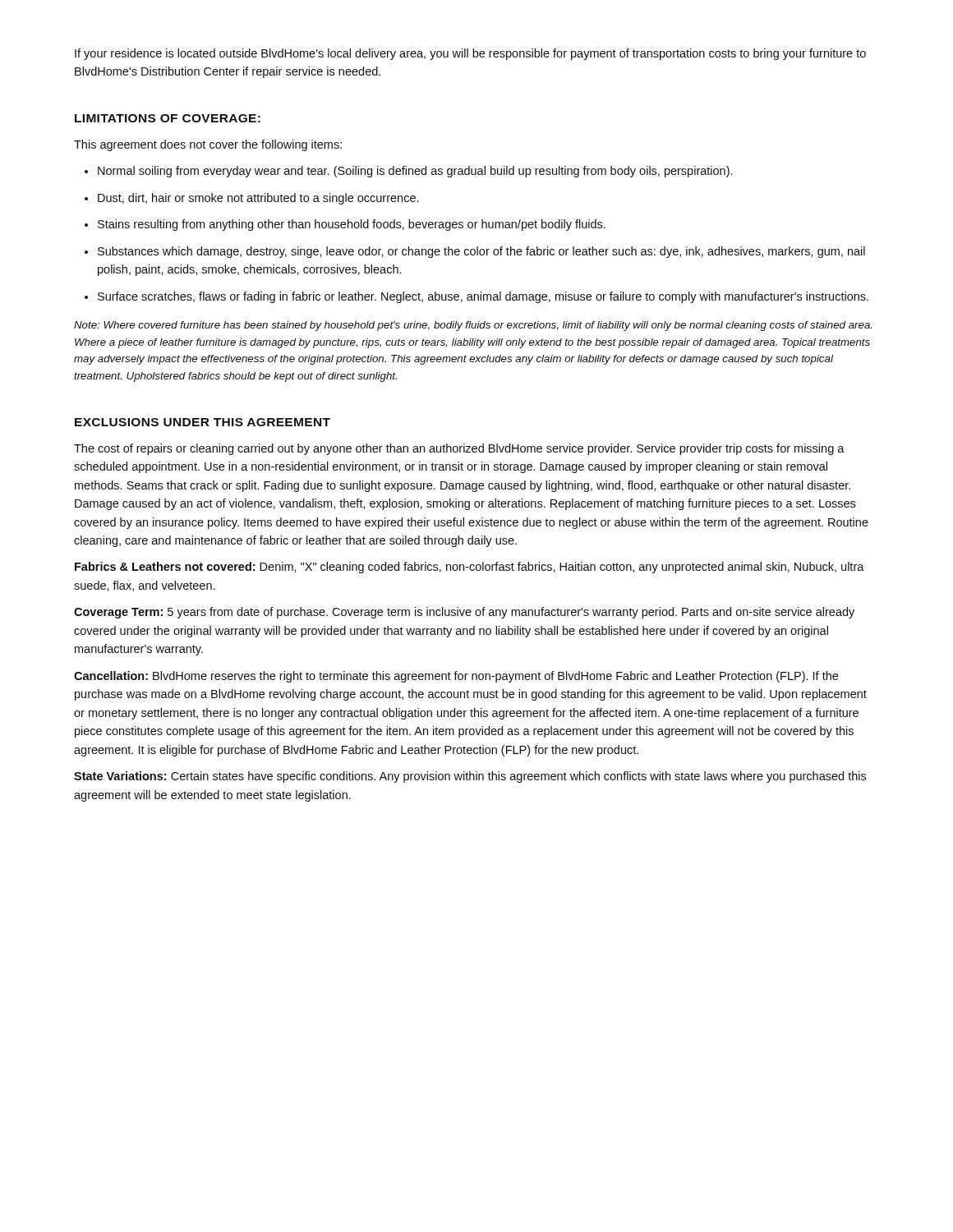Select the list item that says "Surface scratches, flaws or fading"

[x=483, y=296]
